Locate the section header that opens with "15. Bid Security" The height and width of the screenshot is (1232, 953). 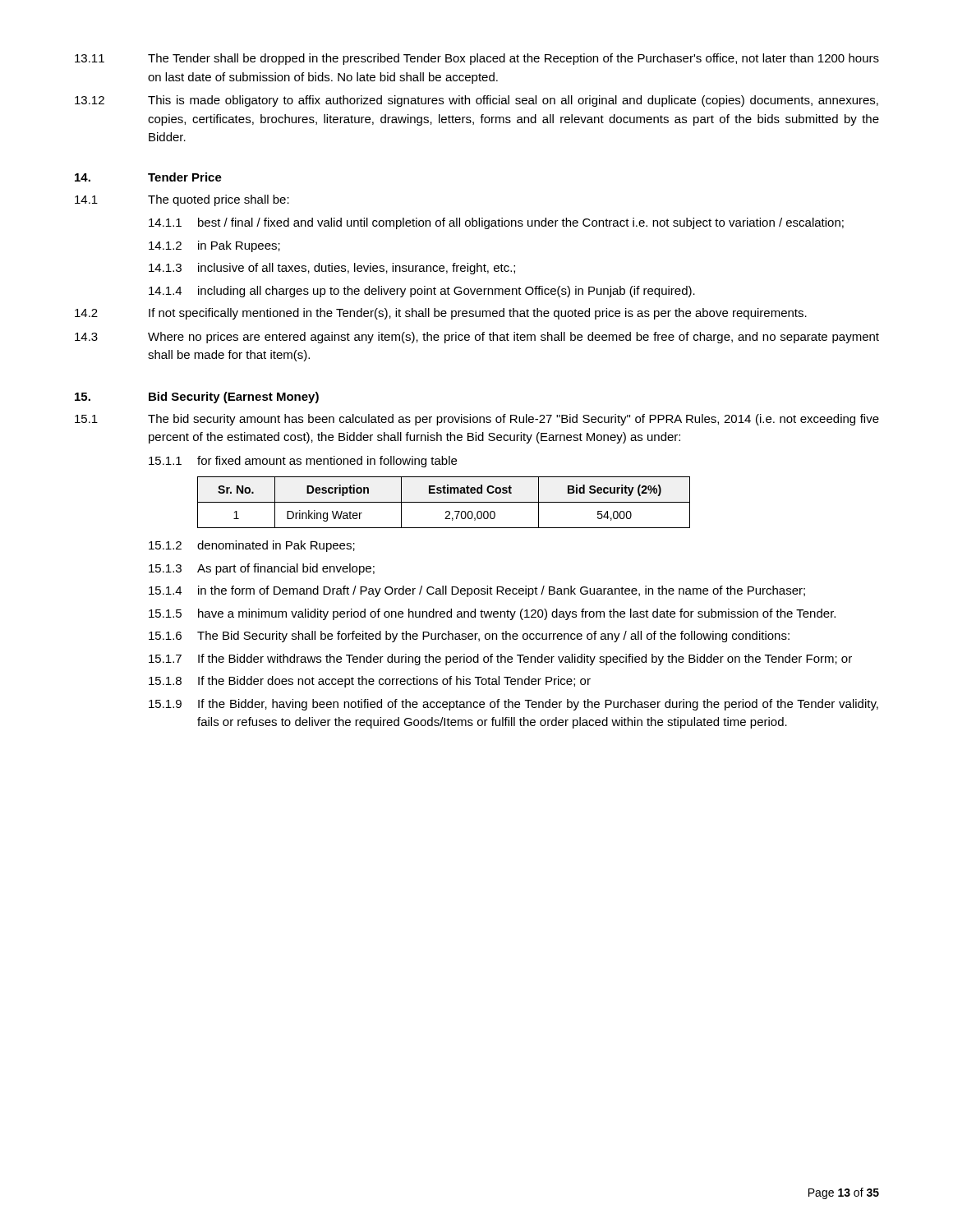click(197, 396)
